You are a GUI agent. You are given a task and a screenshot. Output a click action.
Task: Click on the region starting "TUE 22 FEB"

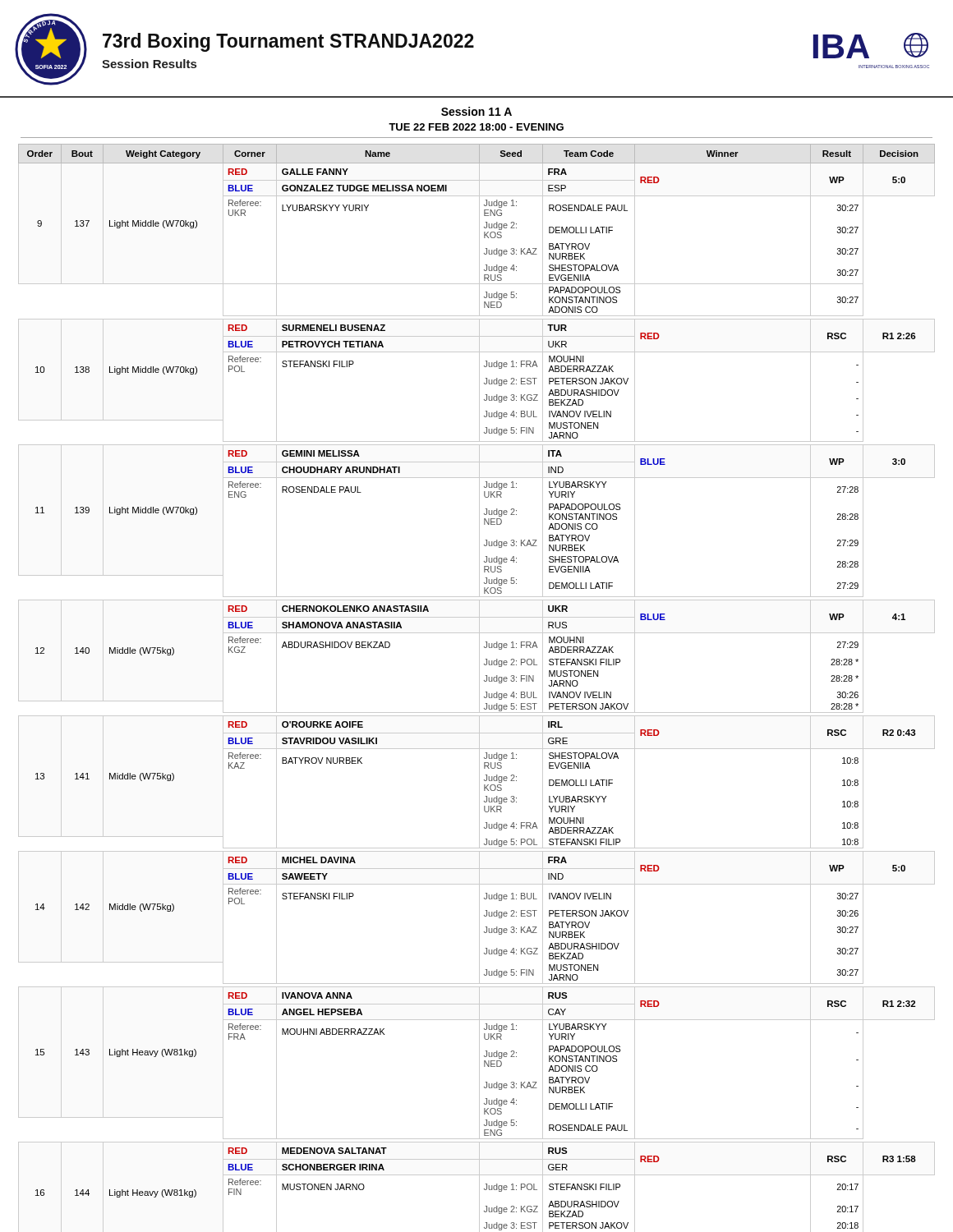click(x=476, y=127)
